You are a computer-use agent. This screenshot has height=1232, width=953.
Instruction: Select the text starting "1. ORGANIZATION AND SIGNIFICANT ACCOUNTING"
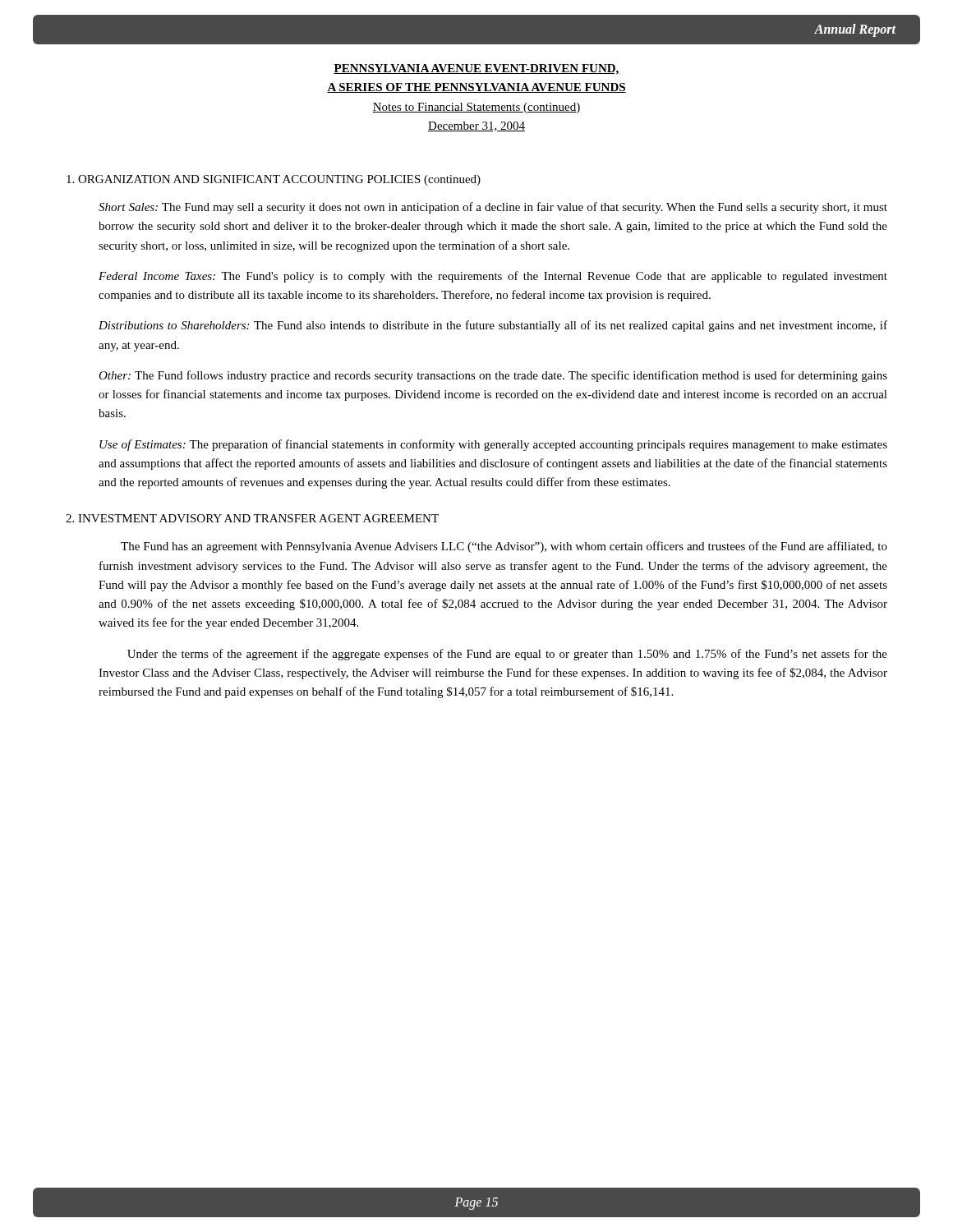pyautogui.click(x=476, y=179)
